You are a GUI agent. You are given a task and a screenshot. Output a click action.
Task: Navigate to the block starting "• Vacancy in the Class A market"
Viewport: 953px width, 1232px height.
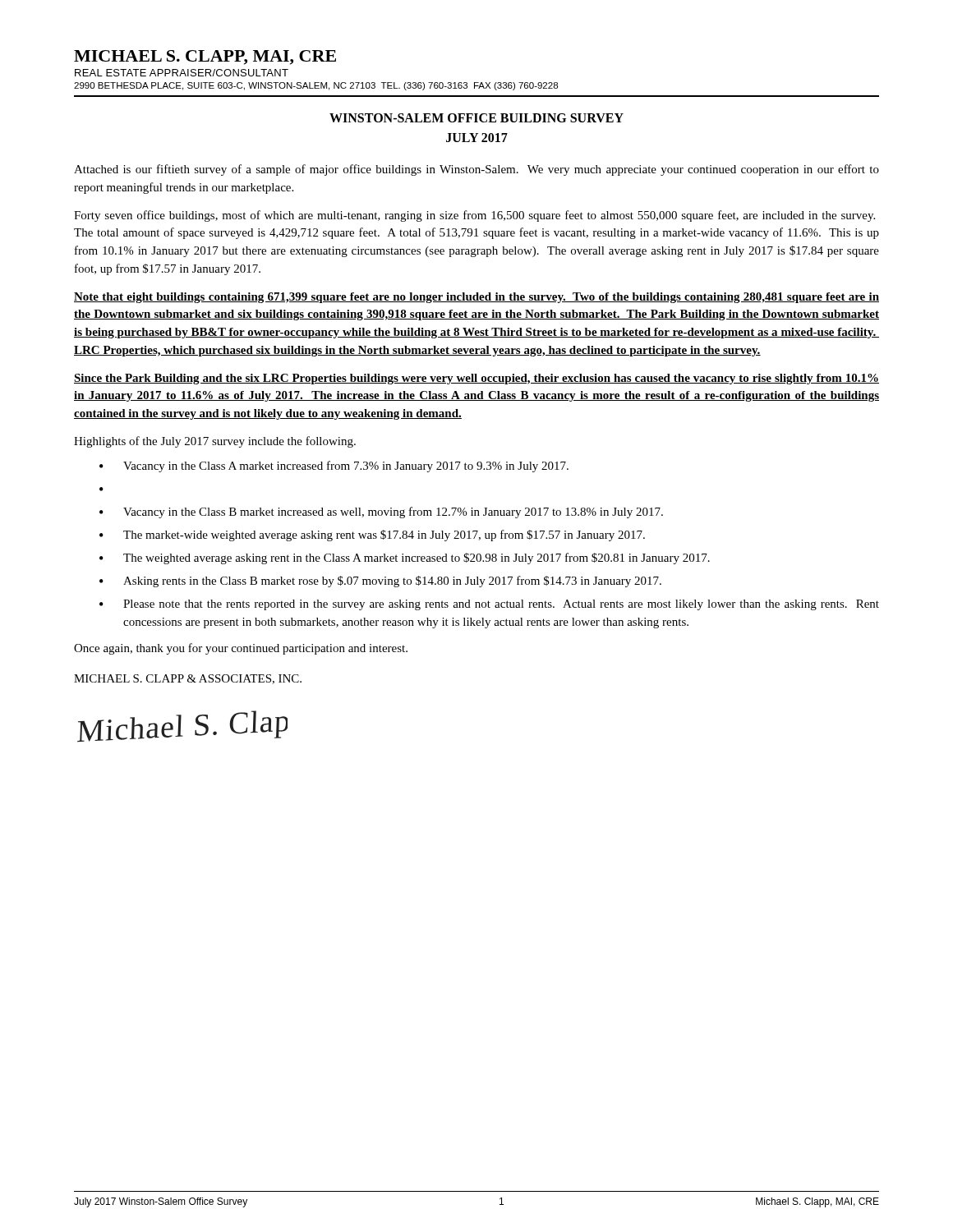(x=489, y=467)
